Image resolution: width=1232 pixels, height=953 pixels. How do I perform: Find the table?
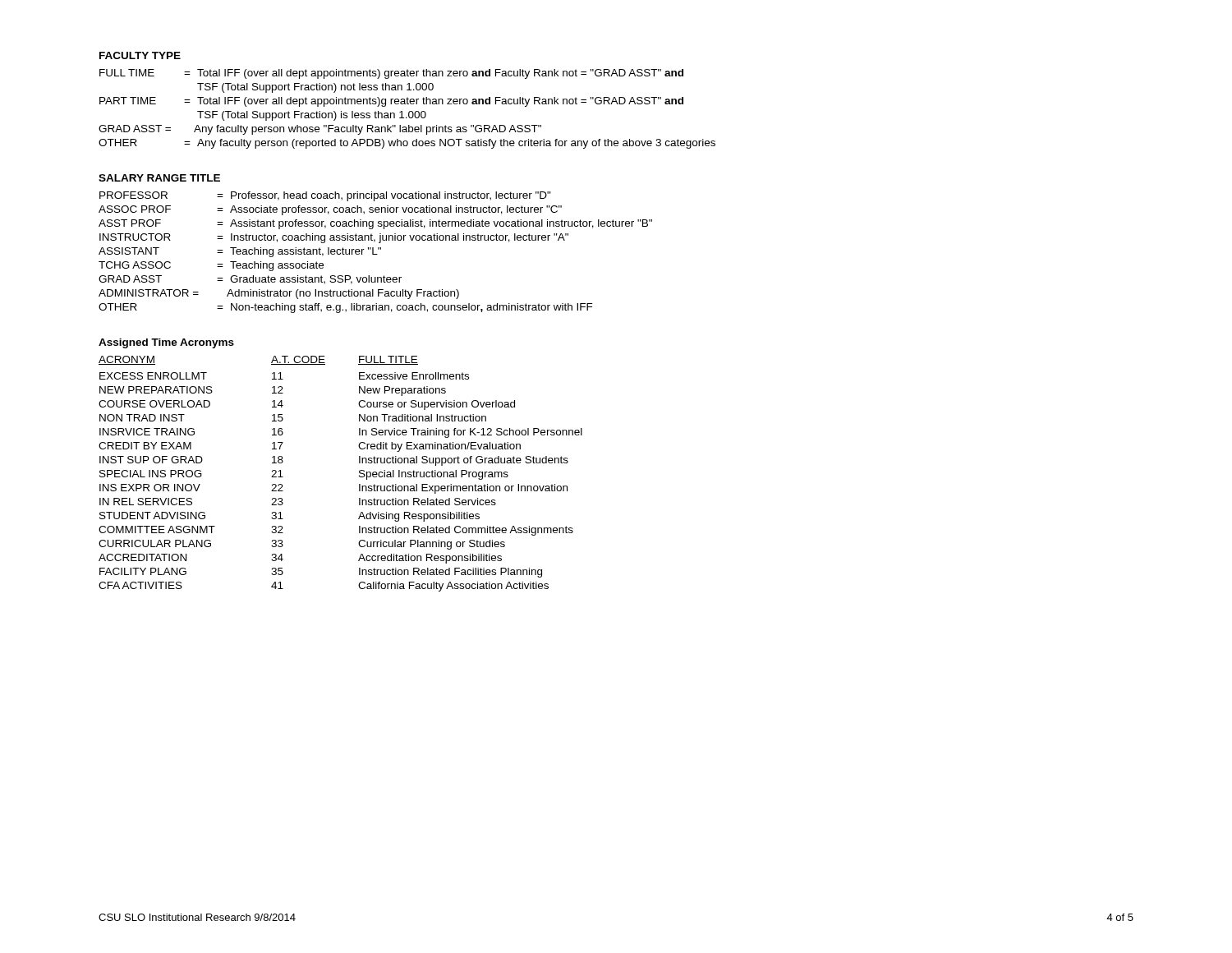click(616, 473)
